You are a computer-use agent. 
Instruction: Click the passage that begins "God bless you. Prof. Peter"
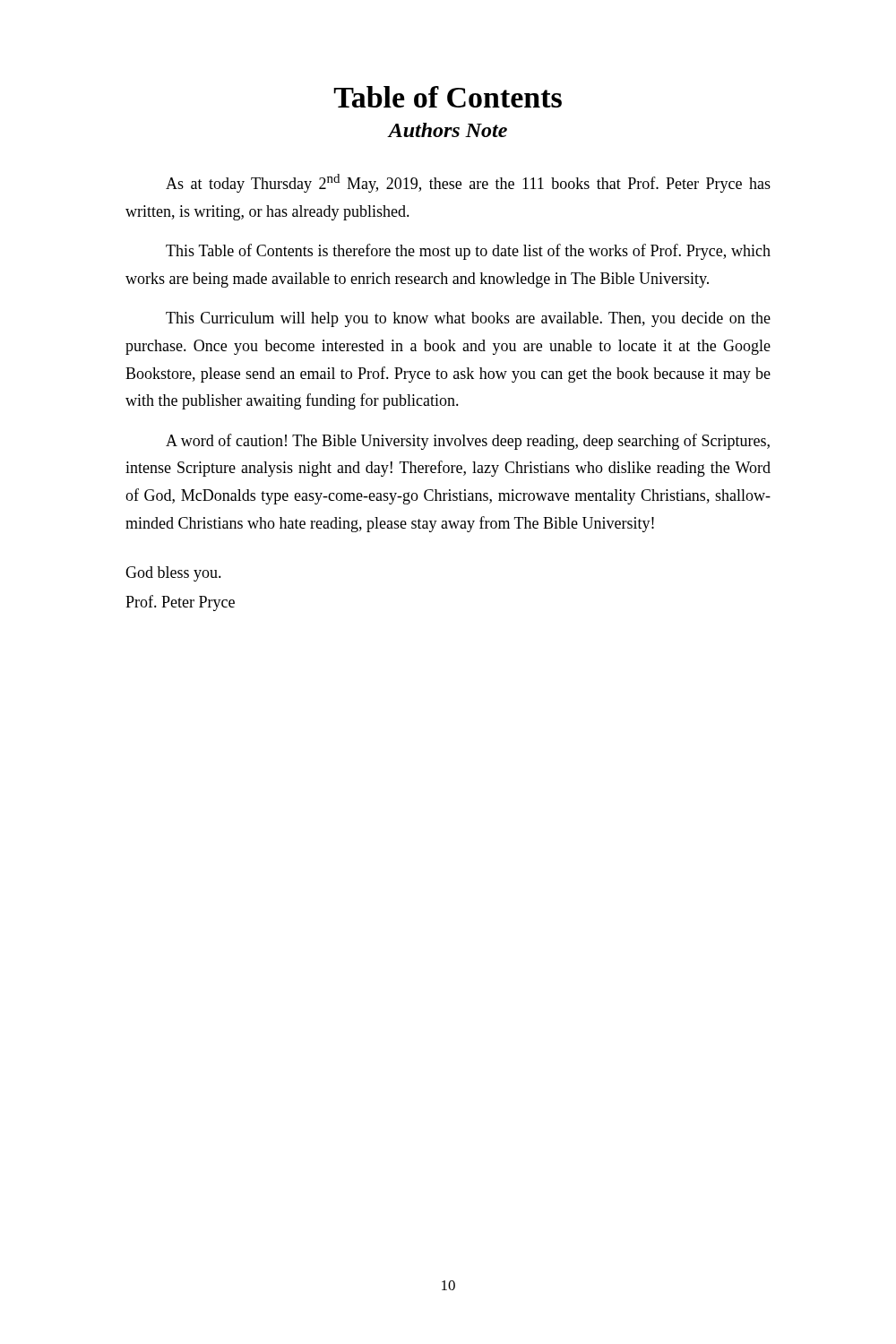180,587
